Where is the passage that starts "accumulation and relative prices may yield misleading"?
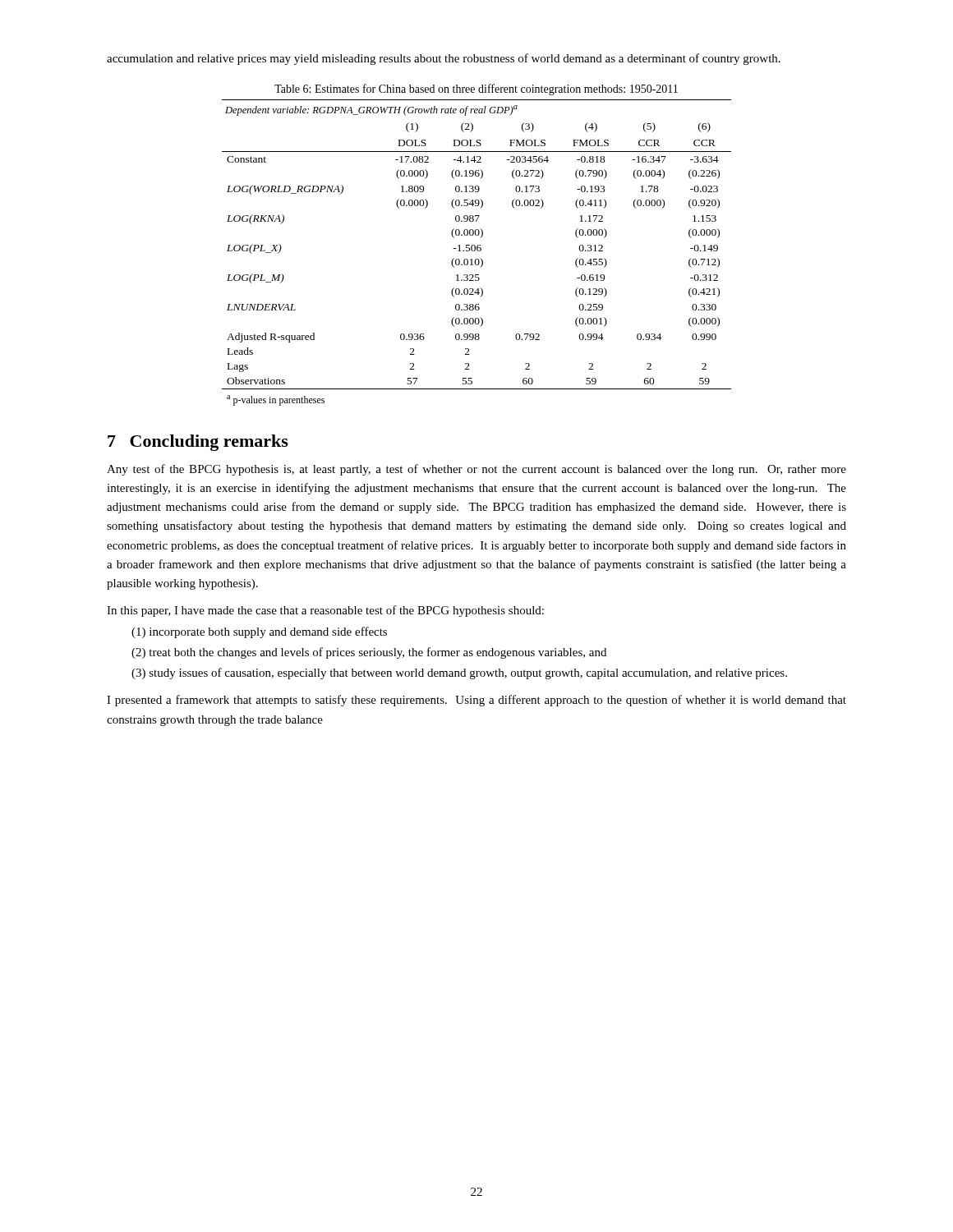Viewport: 953px width, 1232px height. (x=444, y=58)
